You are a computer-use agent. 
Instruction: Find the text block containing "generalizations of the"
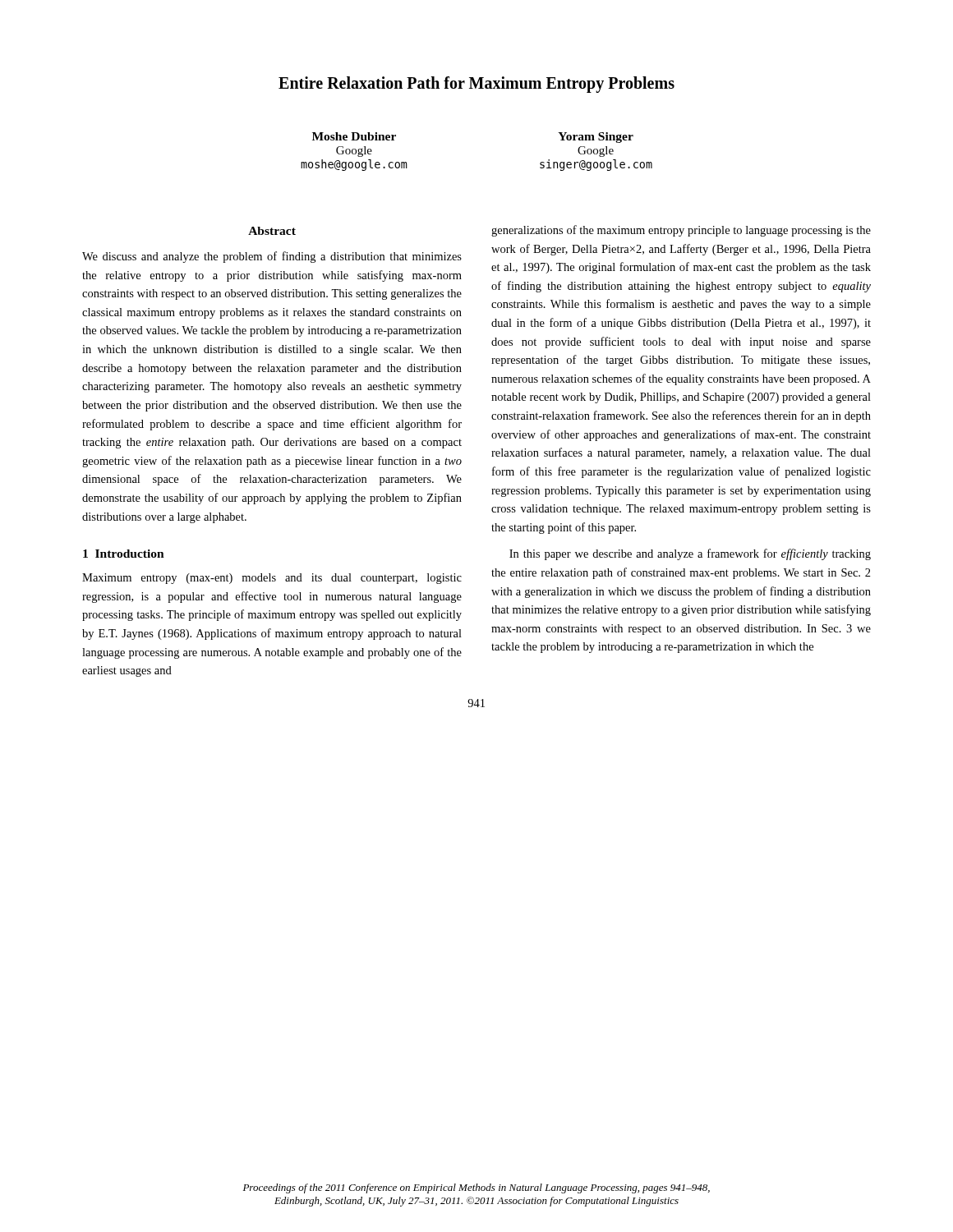pyautogui.click(x=681, y=439)
